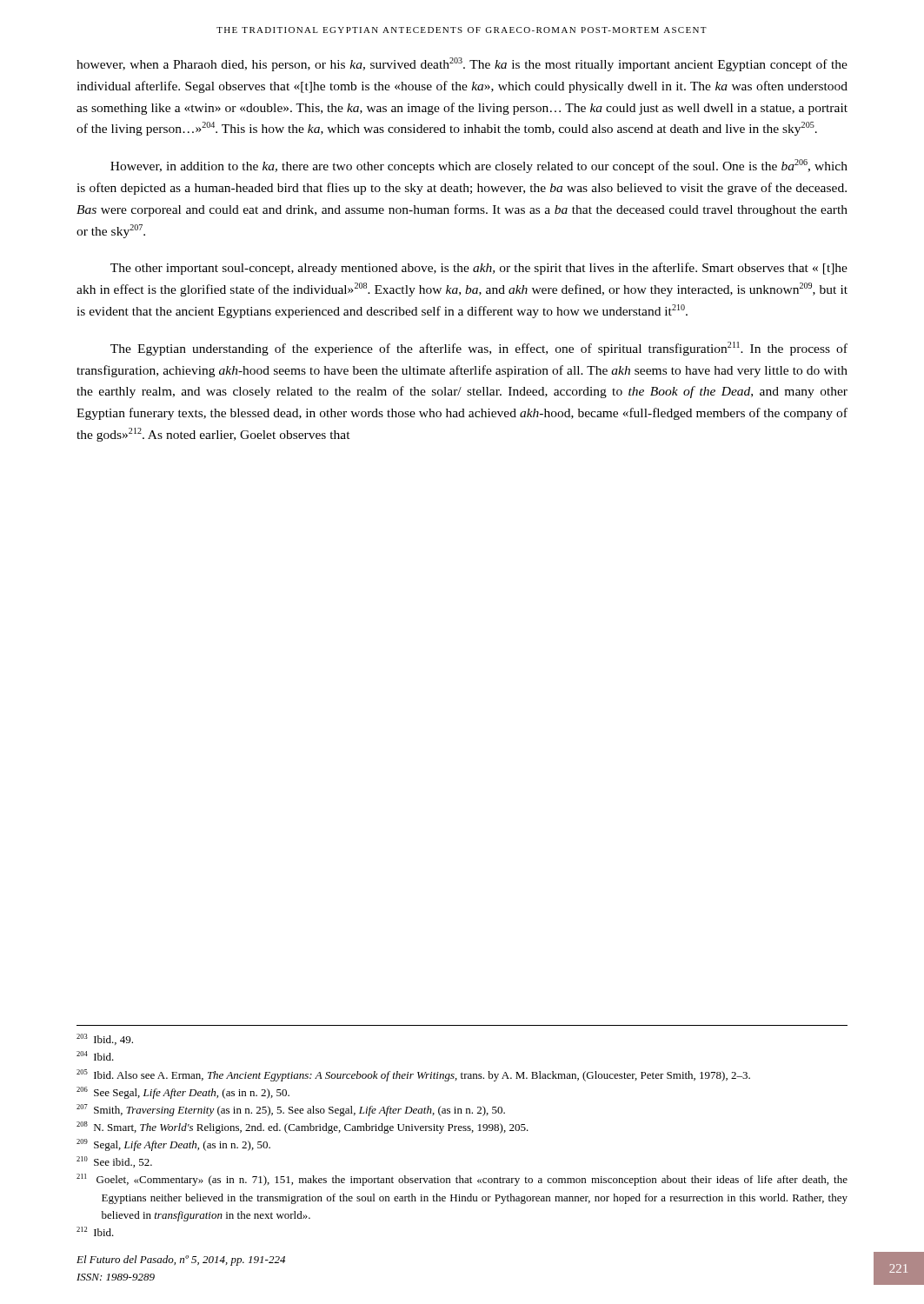
Task: Click on the footnote that says "209 Segal, Life After"
Action: tap(174, 1144)
